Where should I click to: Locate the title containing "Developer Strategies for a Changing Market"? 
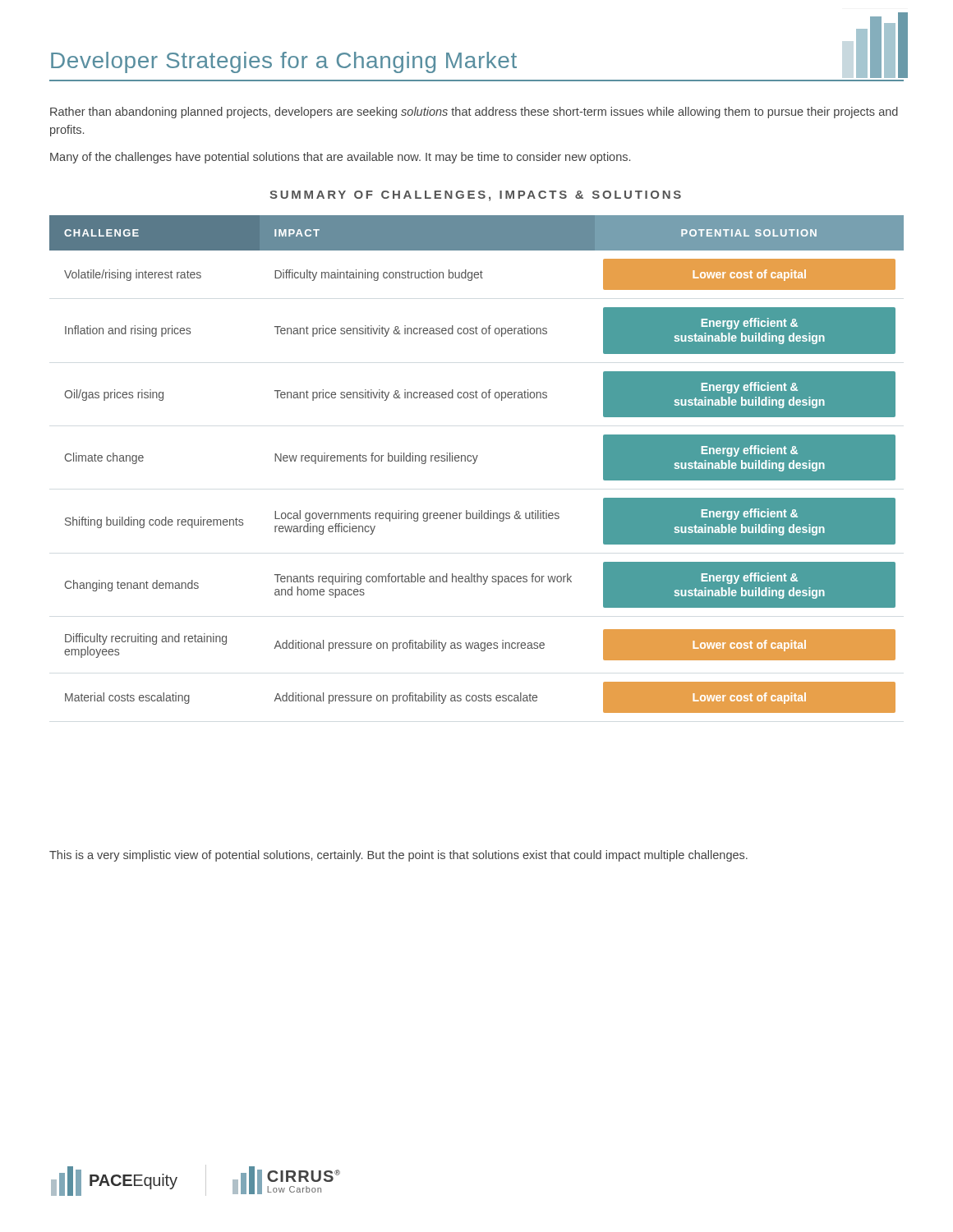(283, 60)
